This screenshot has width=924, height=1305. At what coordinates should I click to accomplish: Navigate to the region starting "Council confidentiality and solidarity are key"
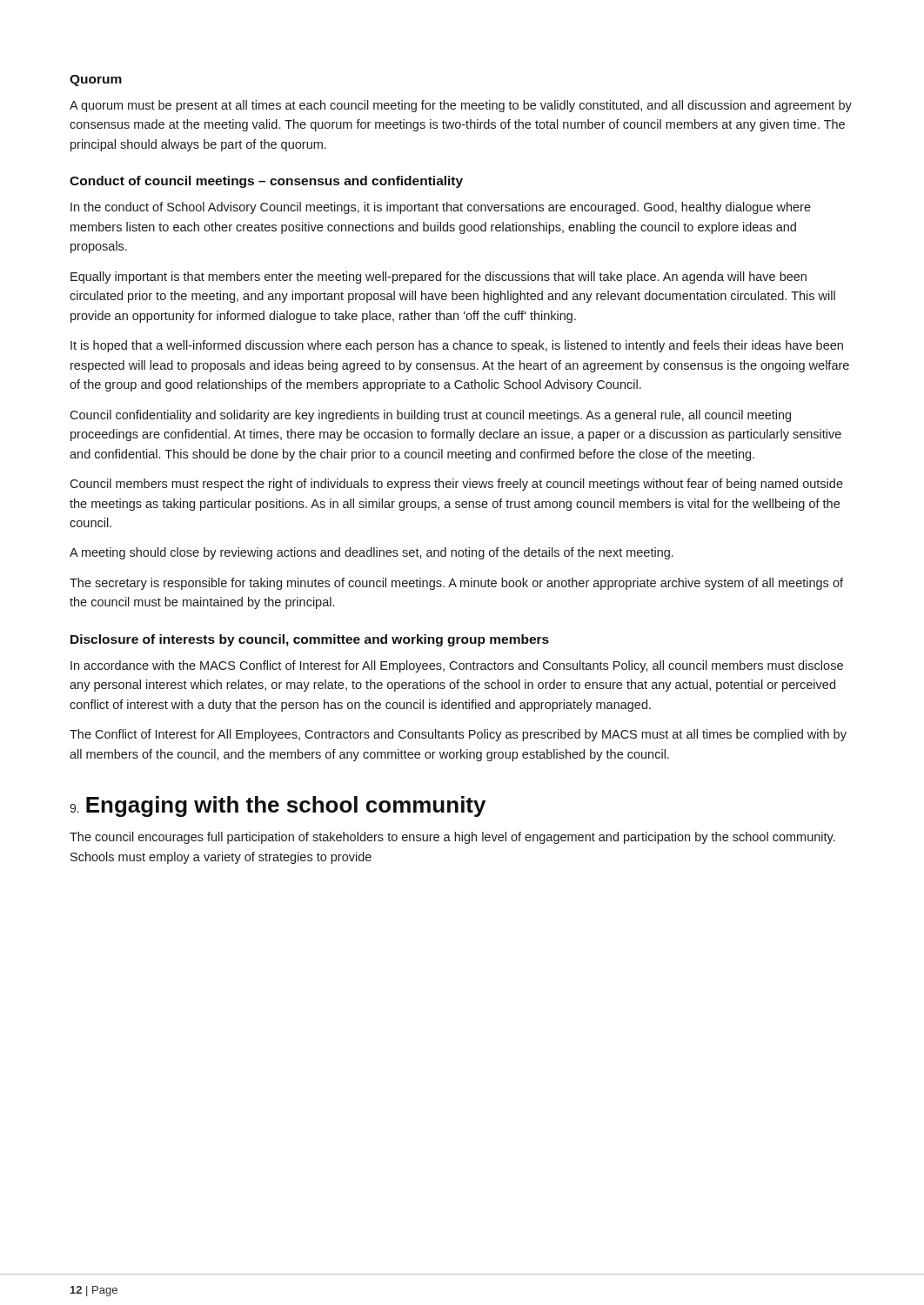tap(456, 434)
